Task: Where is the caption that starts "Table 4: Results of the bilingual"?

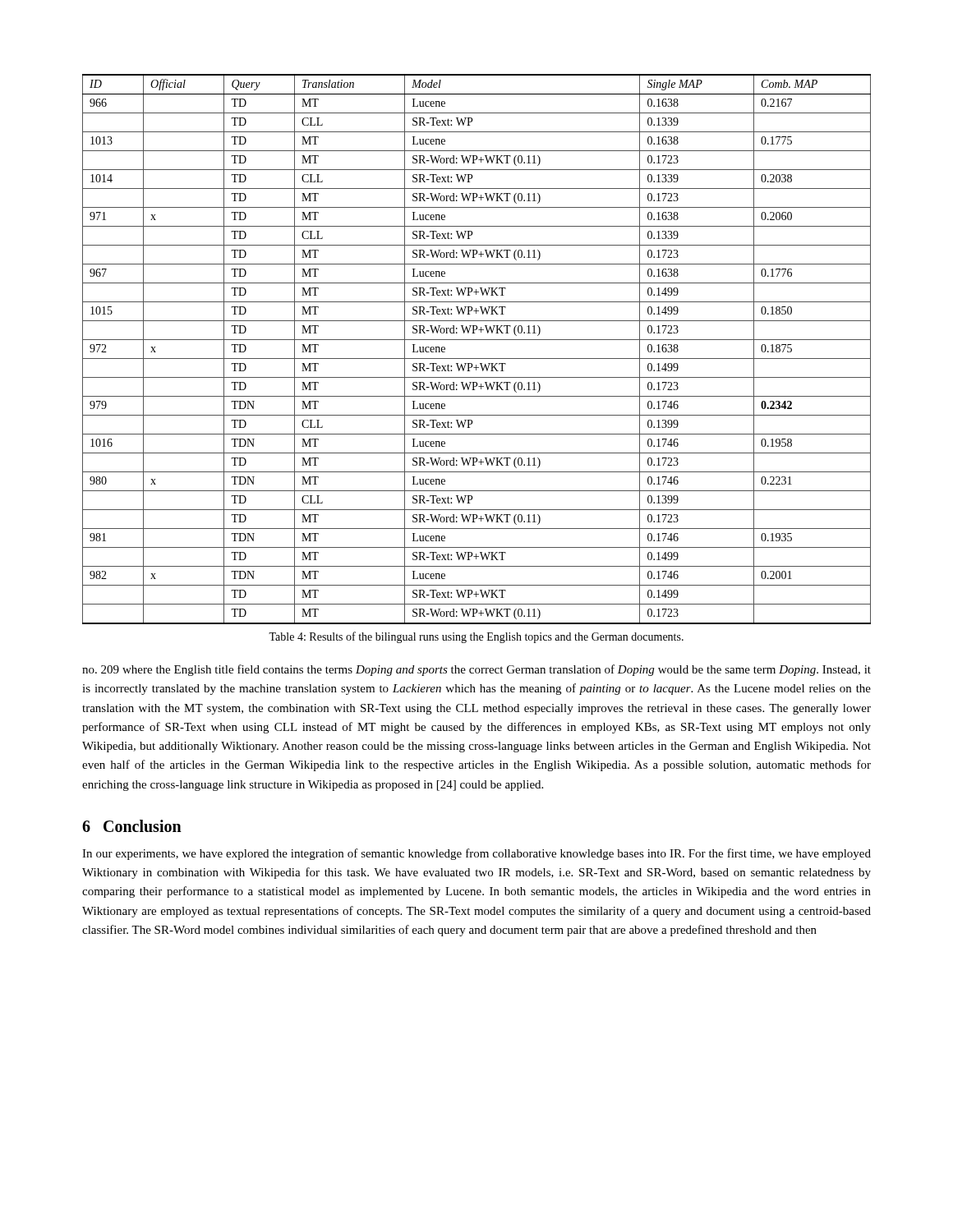Action: (476, 637)
